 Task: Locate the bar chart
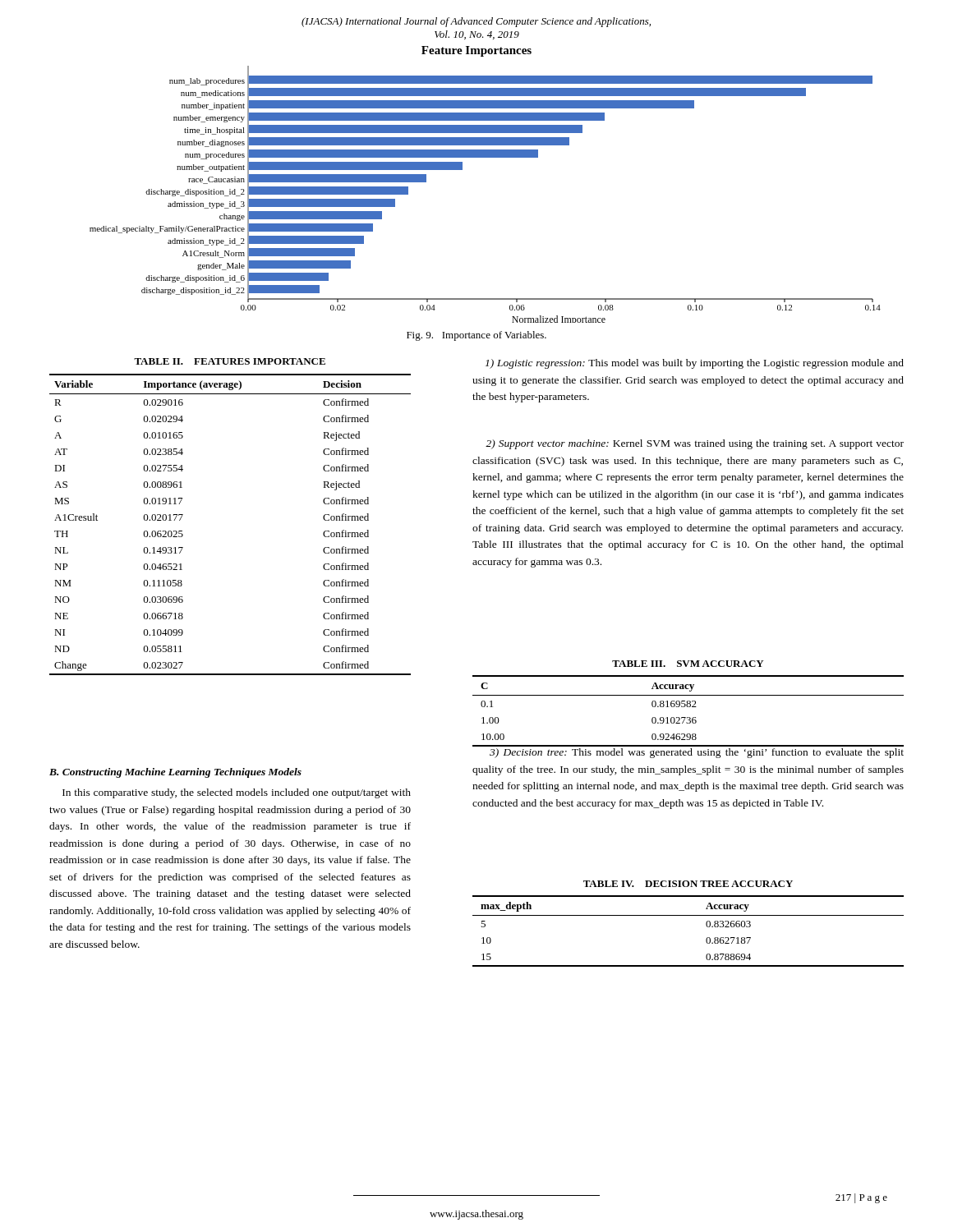click(x=476, y=183)
